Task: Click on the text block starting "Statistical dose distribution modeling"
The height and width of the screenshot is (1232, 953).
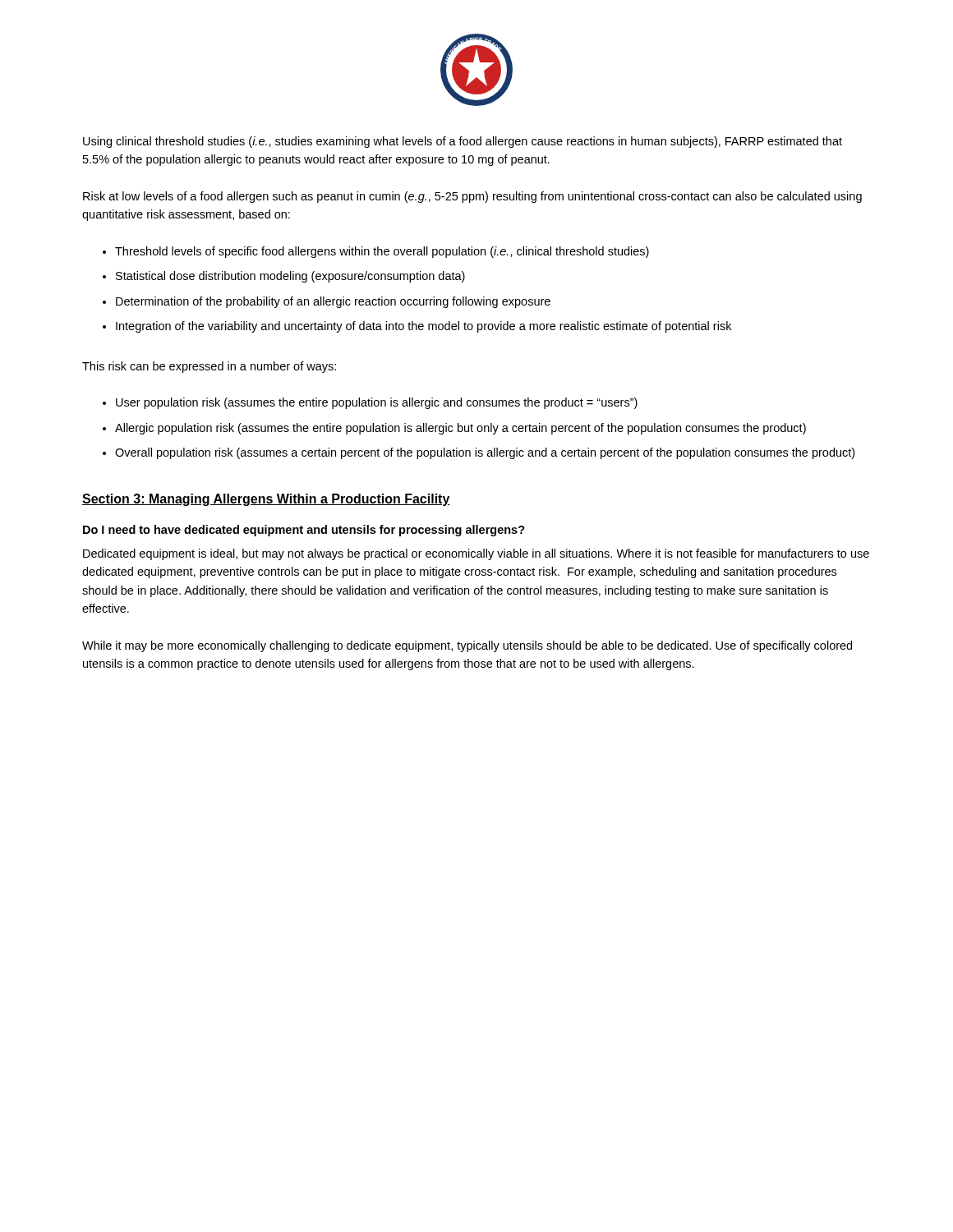Action: pyautogui.click(x=290, y=276)
